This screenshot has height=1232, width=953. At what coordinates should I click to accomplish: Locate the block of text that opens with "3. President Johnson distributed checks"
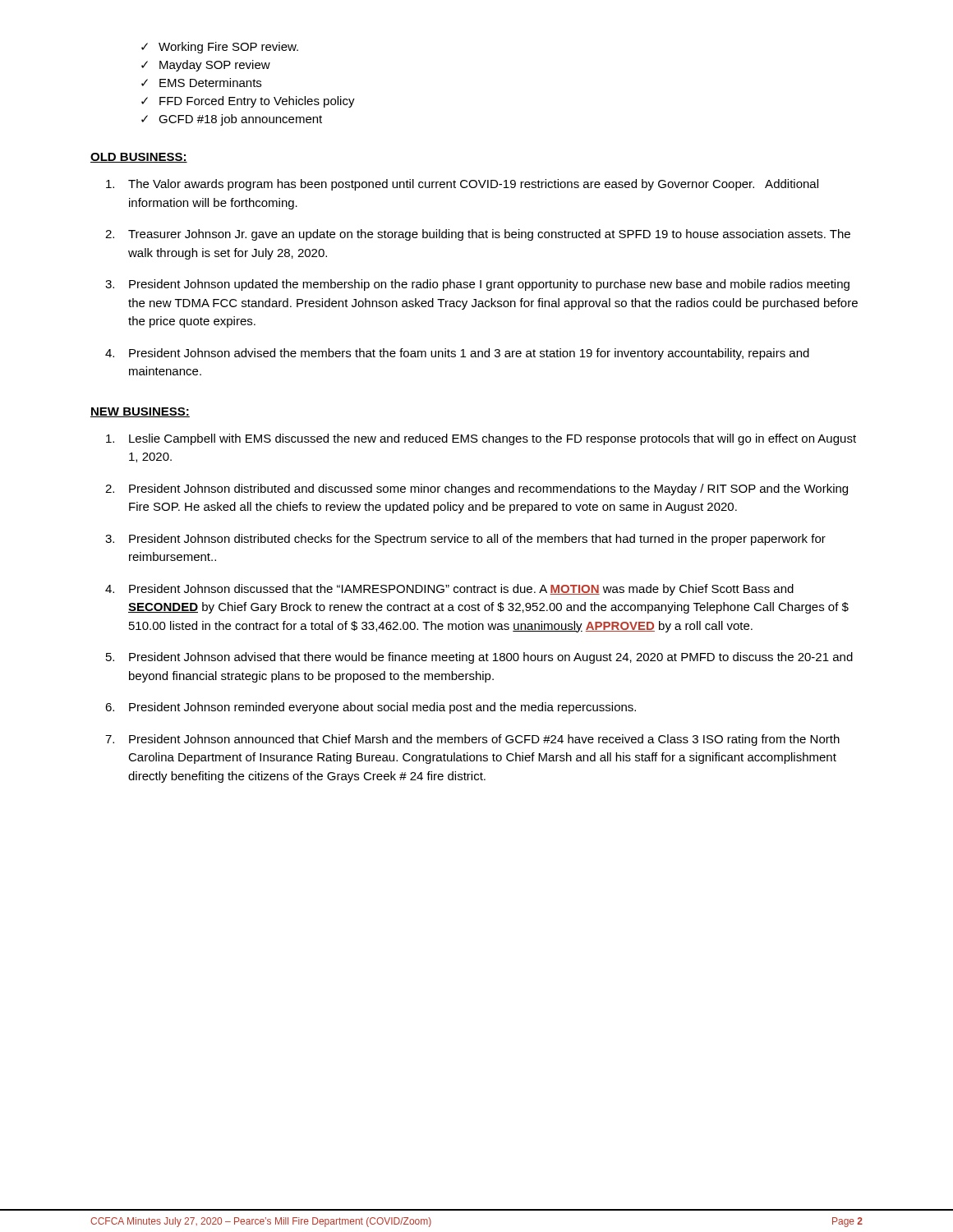[484, 548]
